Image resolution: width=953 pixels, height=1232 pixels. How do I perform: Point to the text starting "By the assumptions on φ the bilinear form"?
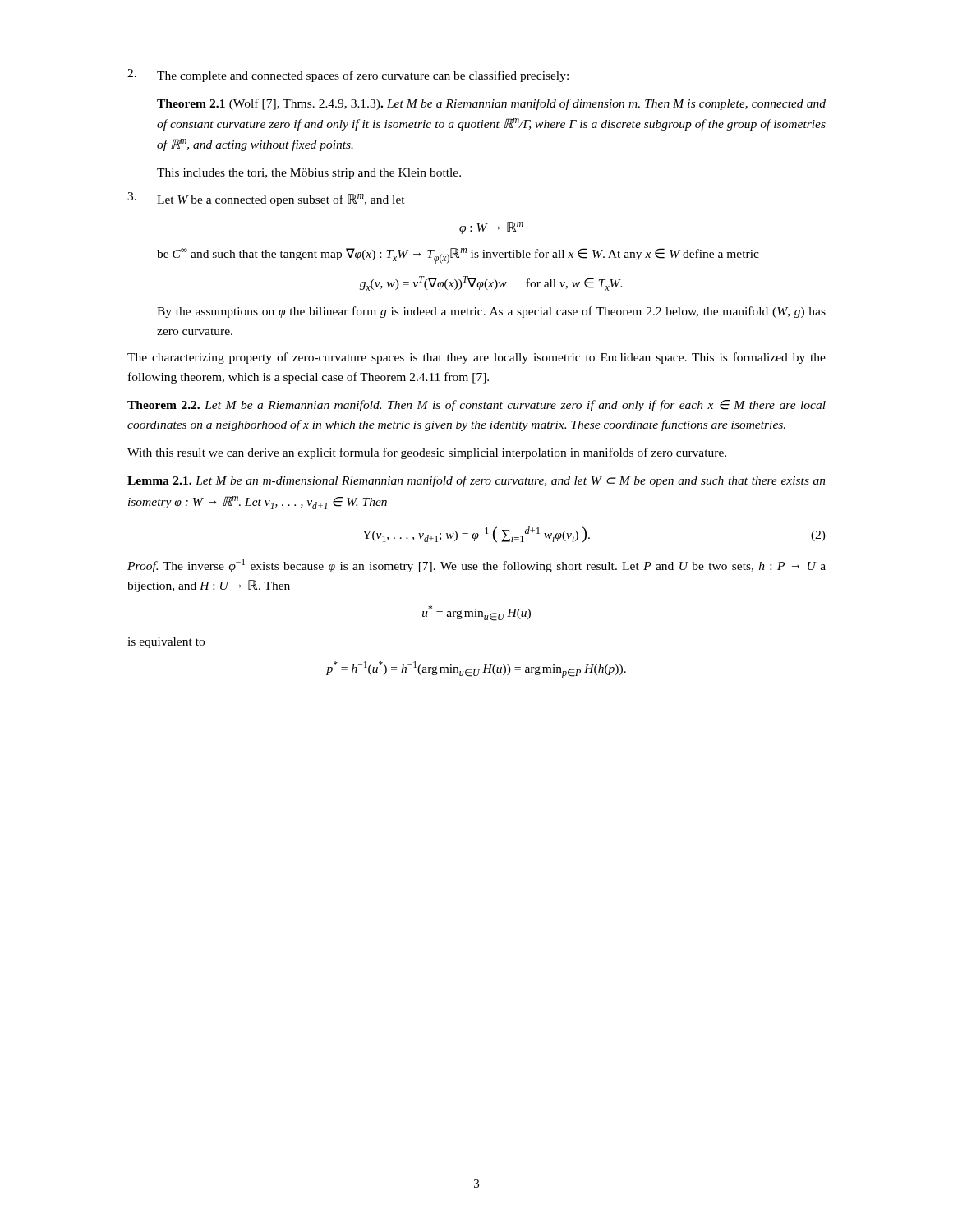pos(491,321)
